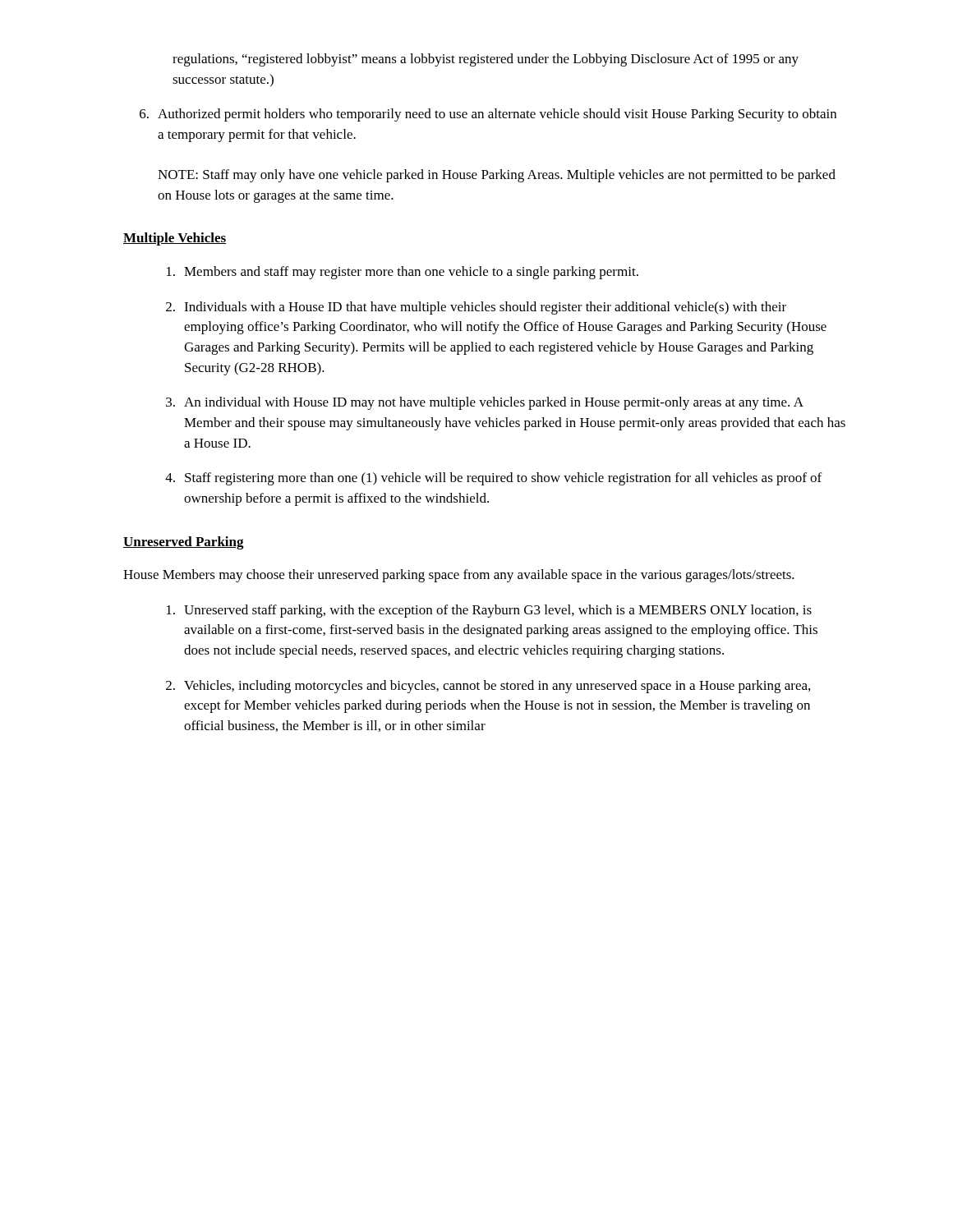The height and width of the screenshot is (1232, 953).
Task: Select the list item that reads "6. Authorized permit holders who temporarily need to"
Action: [488, 115]
